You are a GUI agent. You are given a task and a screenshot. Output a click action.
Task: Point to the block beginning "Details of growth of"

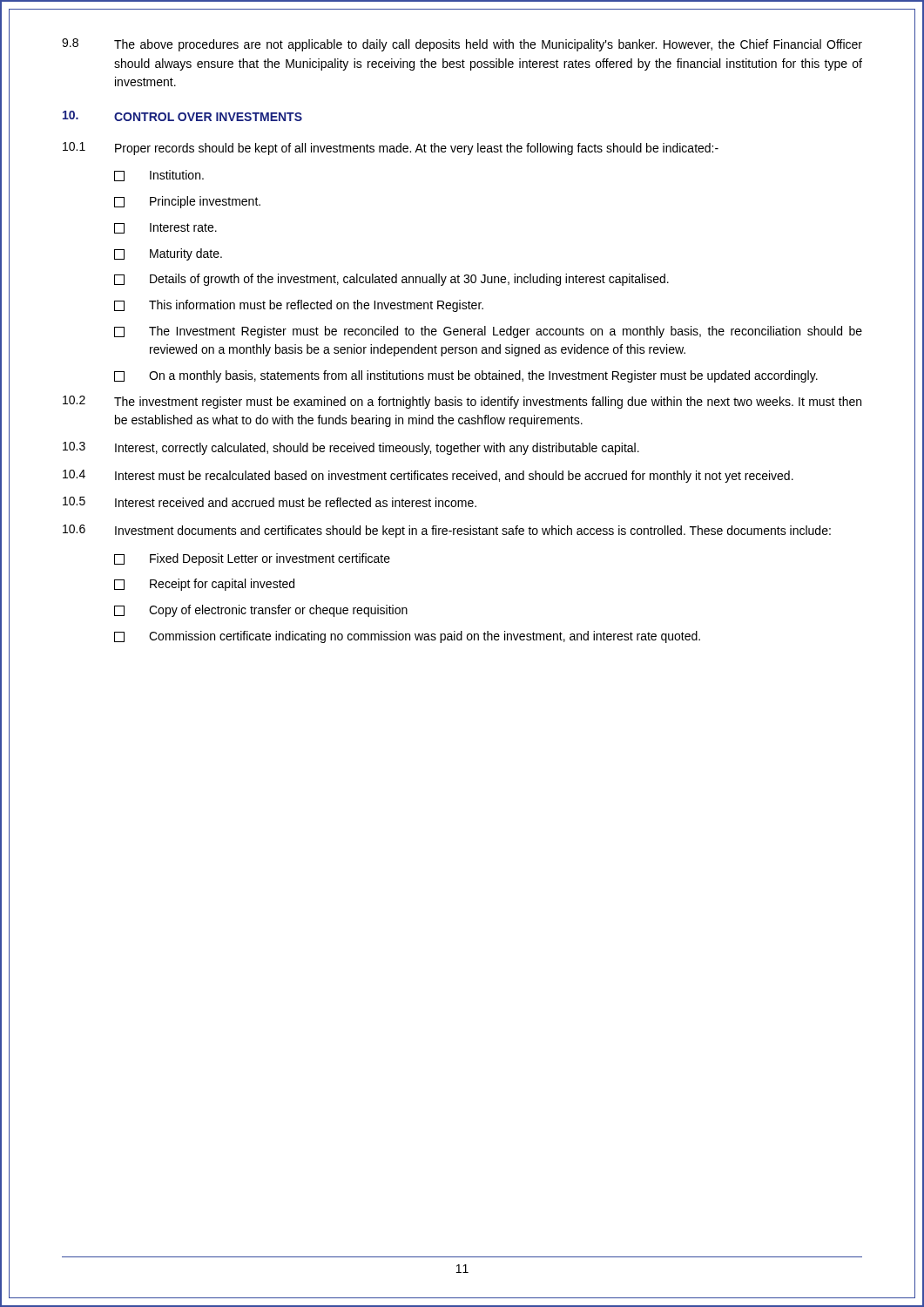(488, 280)
